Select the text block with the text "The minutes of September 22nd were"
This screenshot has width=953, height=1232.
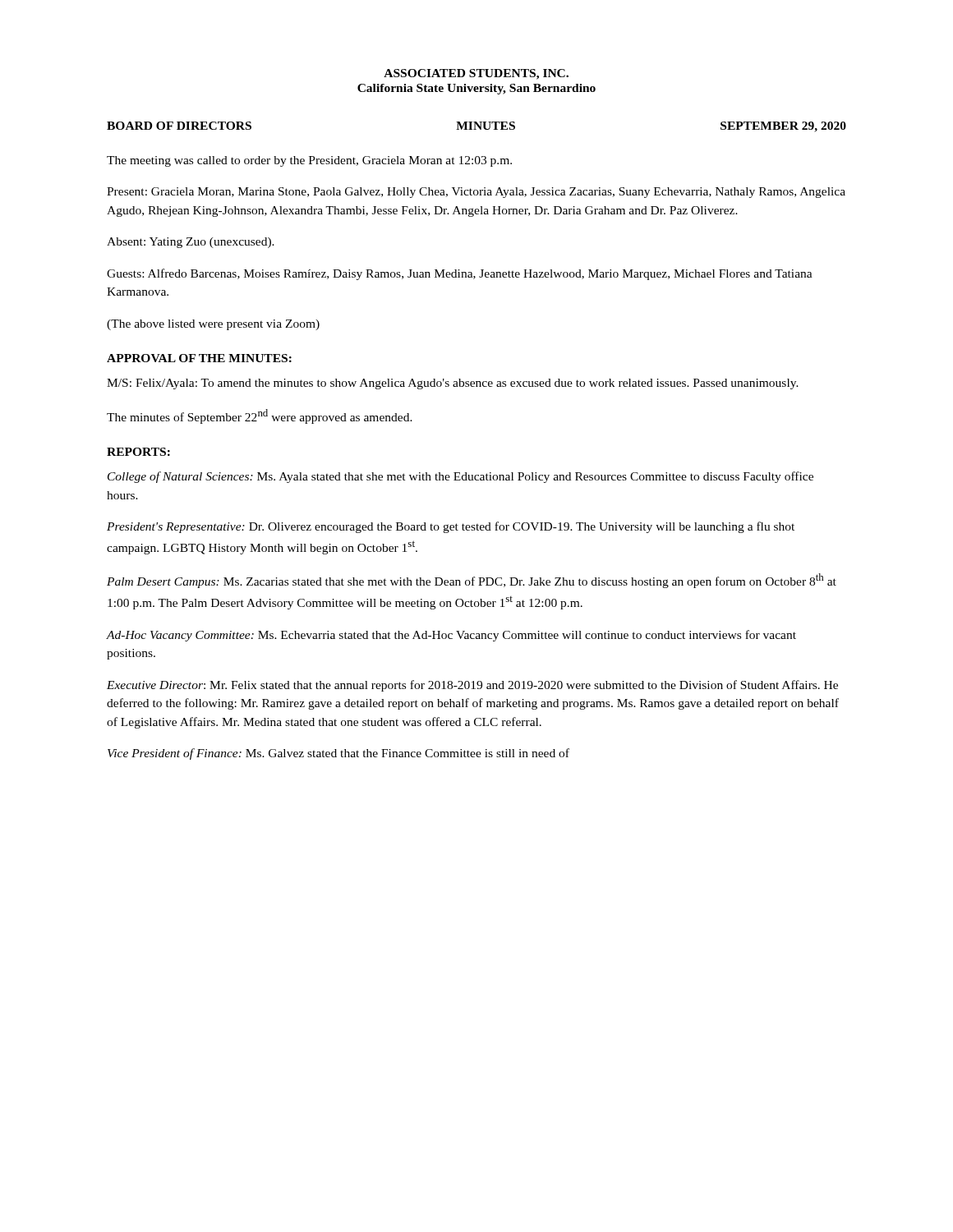click(x=260, y=416)
